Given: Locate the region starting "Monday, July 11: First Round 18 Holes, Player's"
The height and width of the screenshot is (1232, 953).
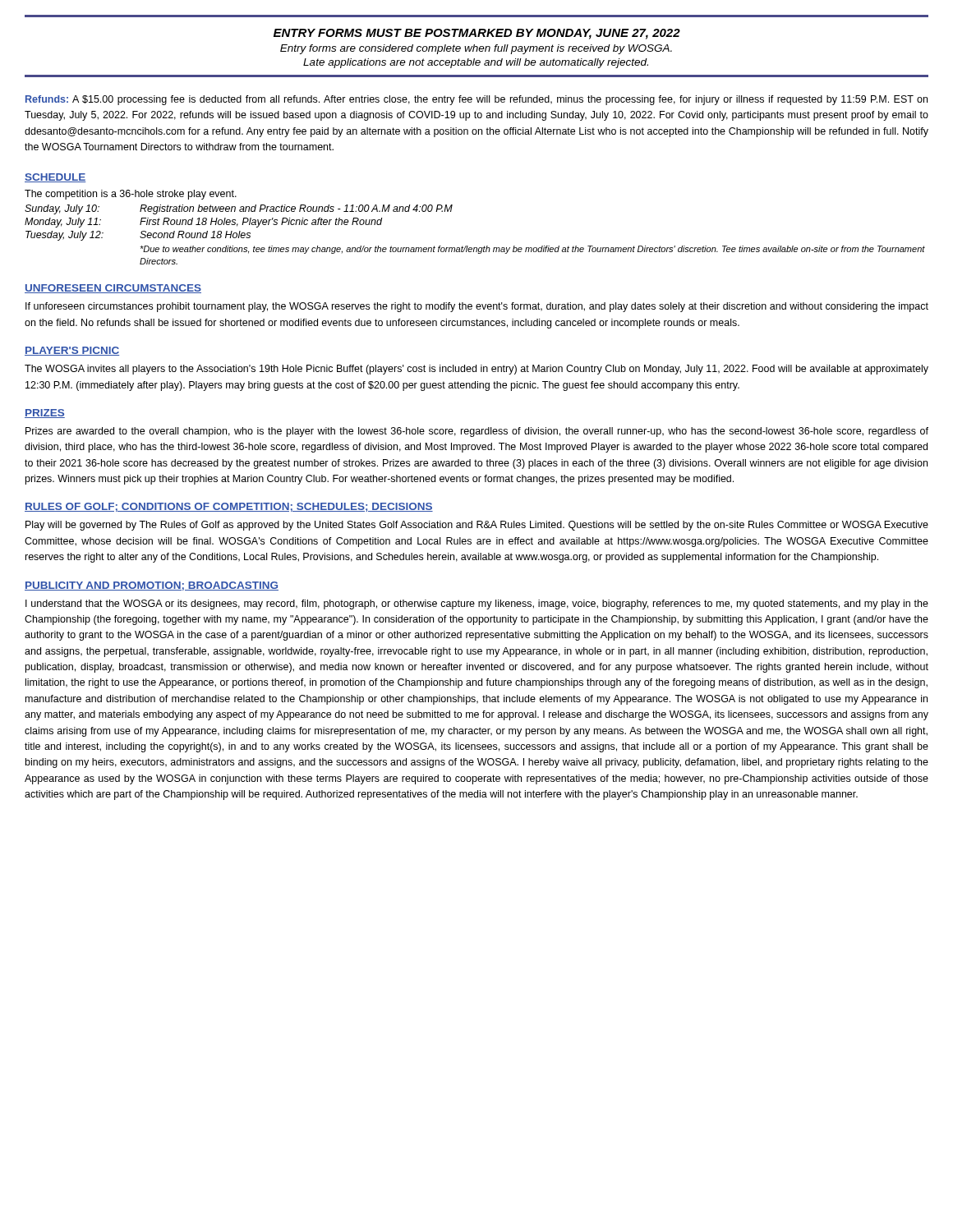Looking at the screenshot, I should pos(203,221).
